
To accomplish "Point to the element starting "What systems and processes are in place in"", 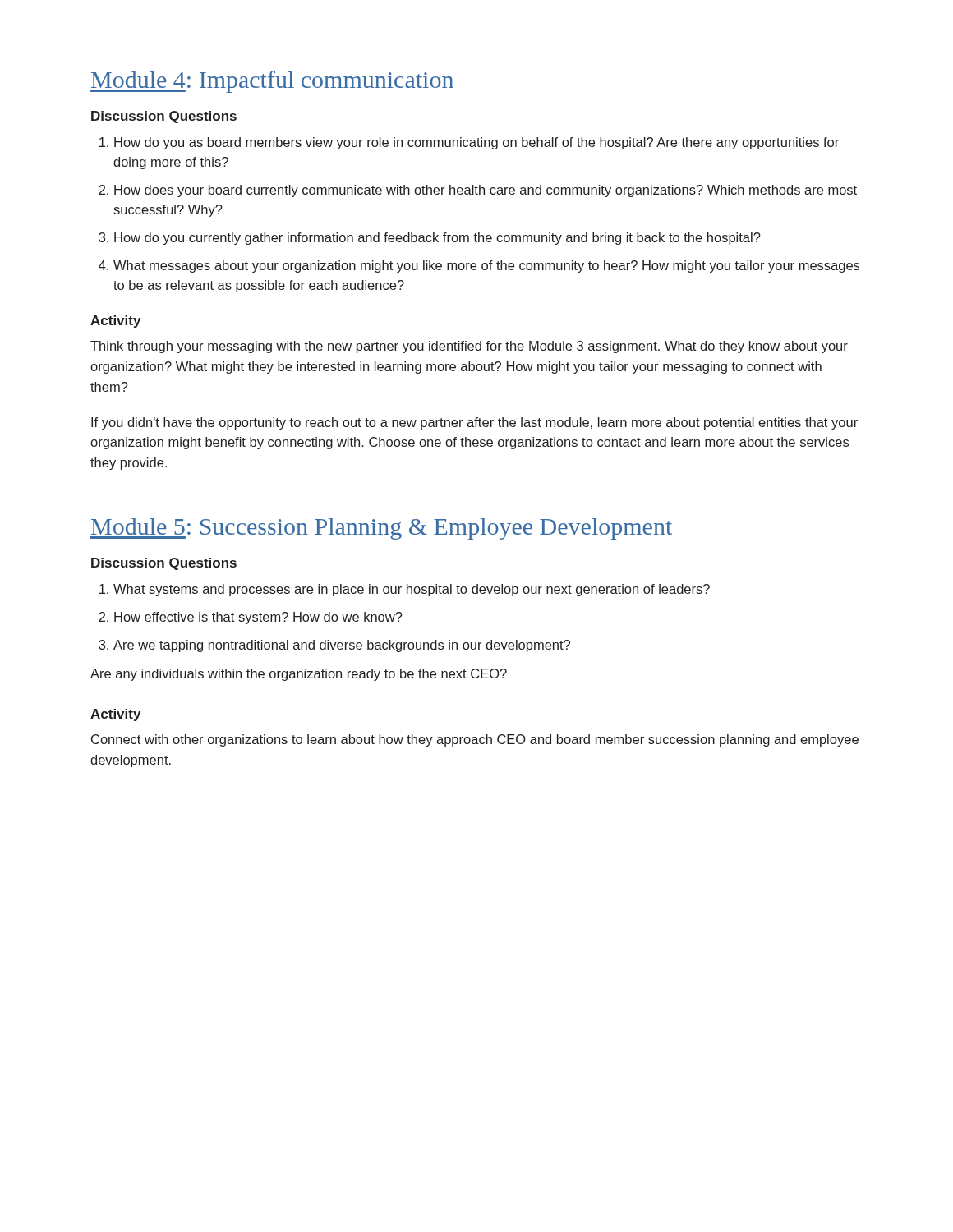I will tap(476, 590).
